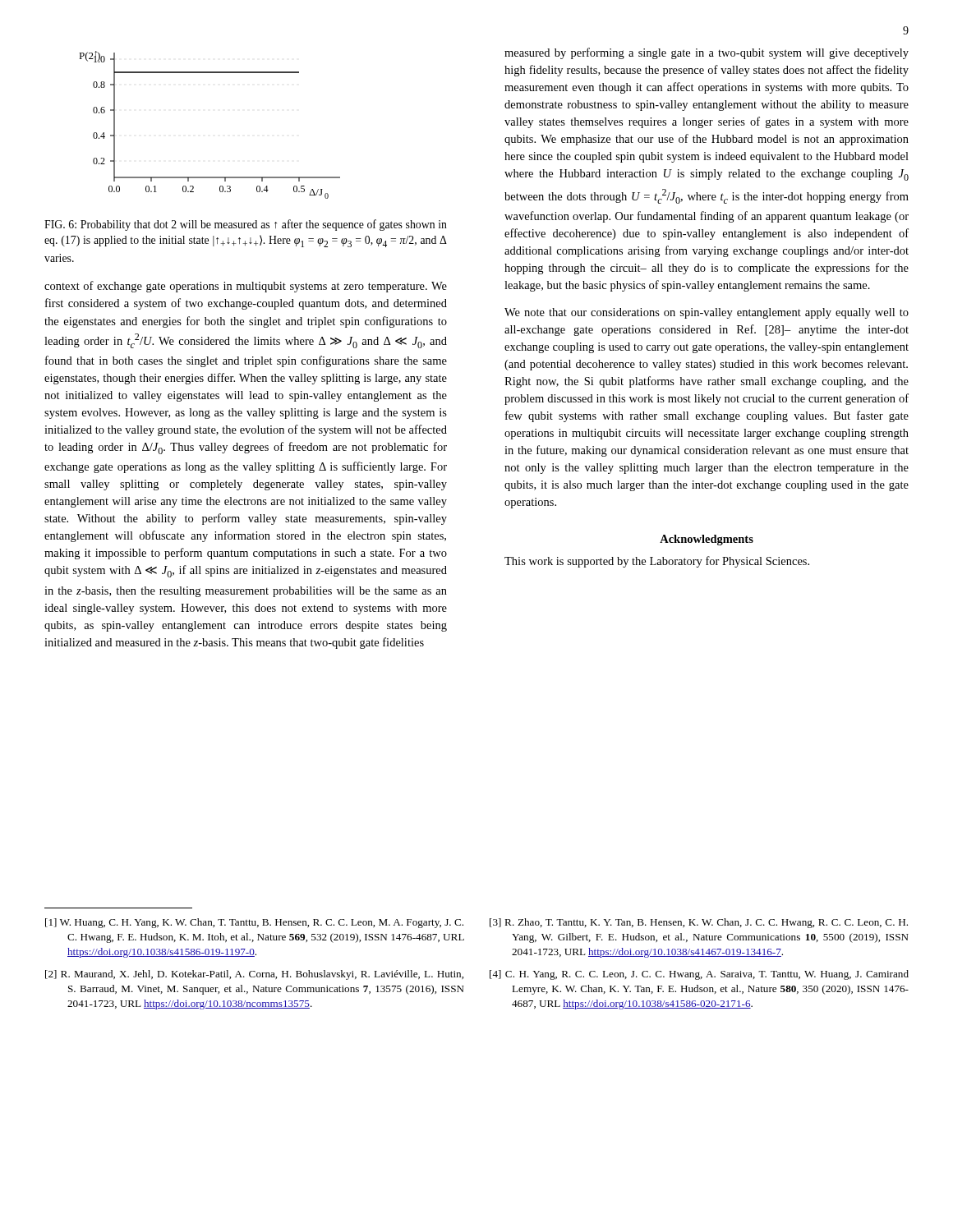Select the line chart
The image size is (953, 1232).
(246, 126)
